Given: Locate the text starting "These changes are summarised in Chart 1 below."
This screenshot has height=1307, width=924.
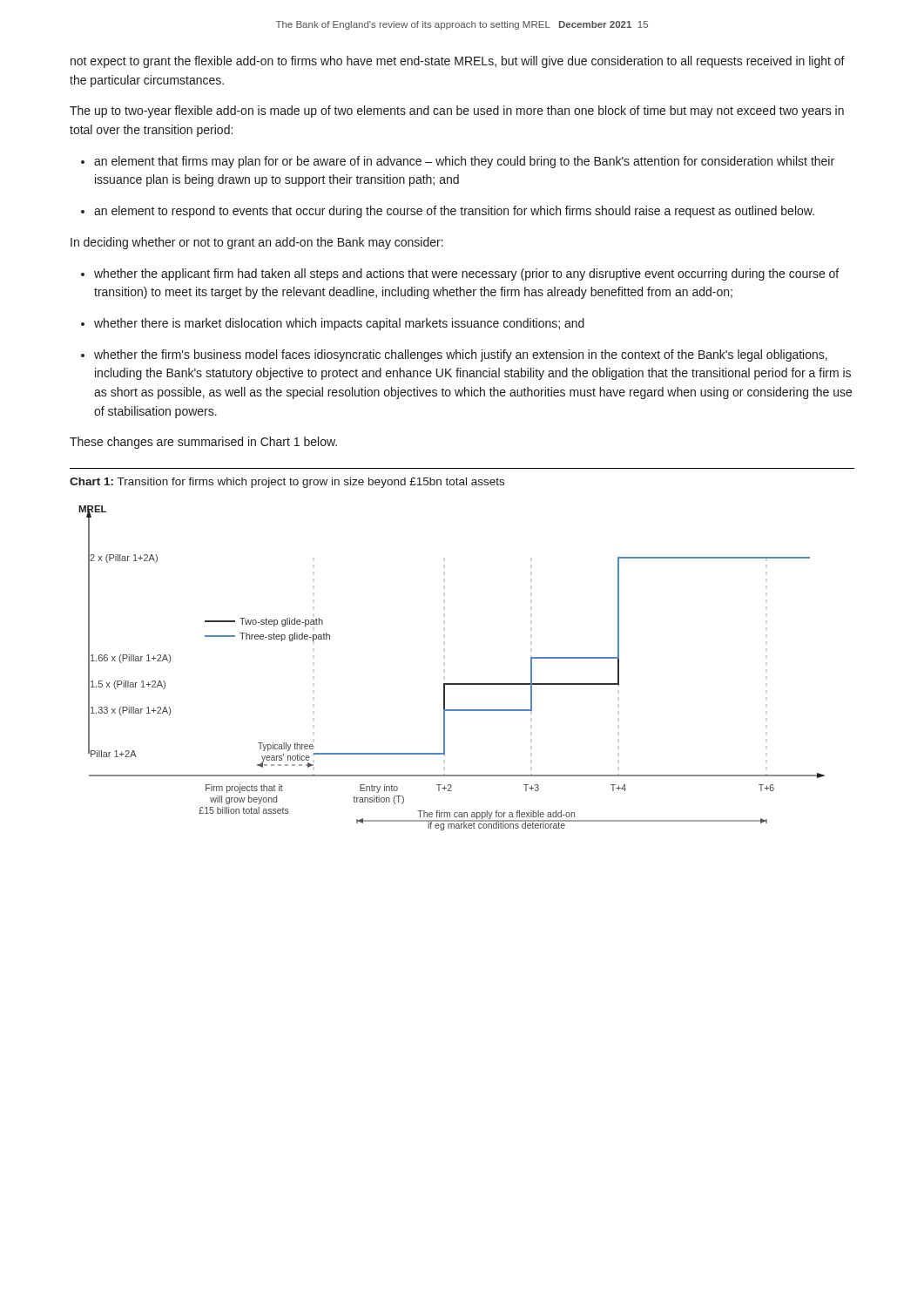Looking at the screenshot, I should click(x=204, y=442).
